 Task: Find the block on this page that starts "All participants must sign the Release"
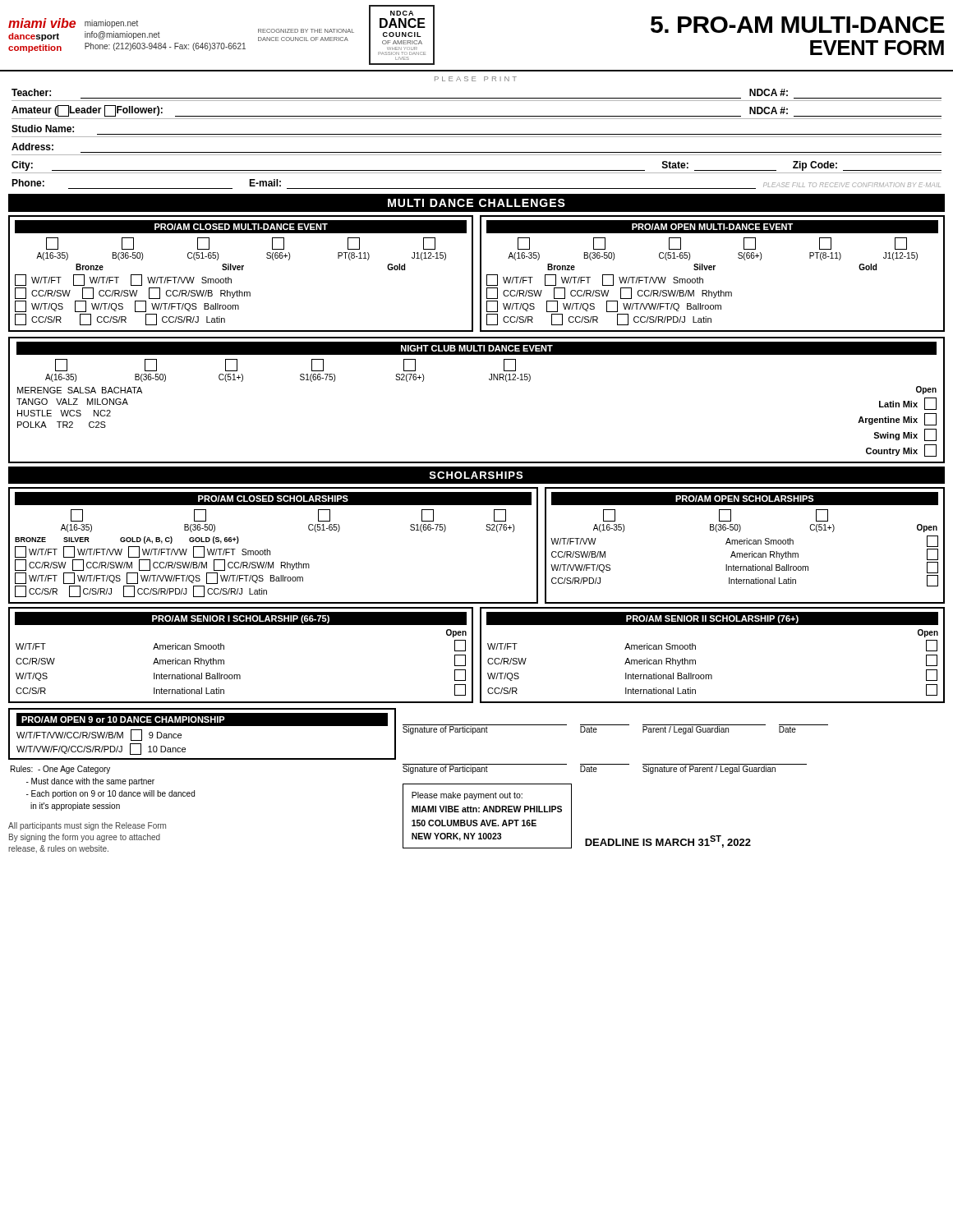[87, 837]
